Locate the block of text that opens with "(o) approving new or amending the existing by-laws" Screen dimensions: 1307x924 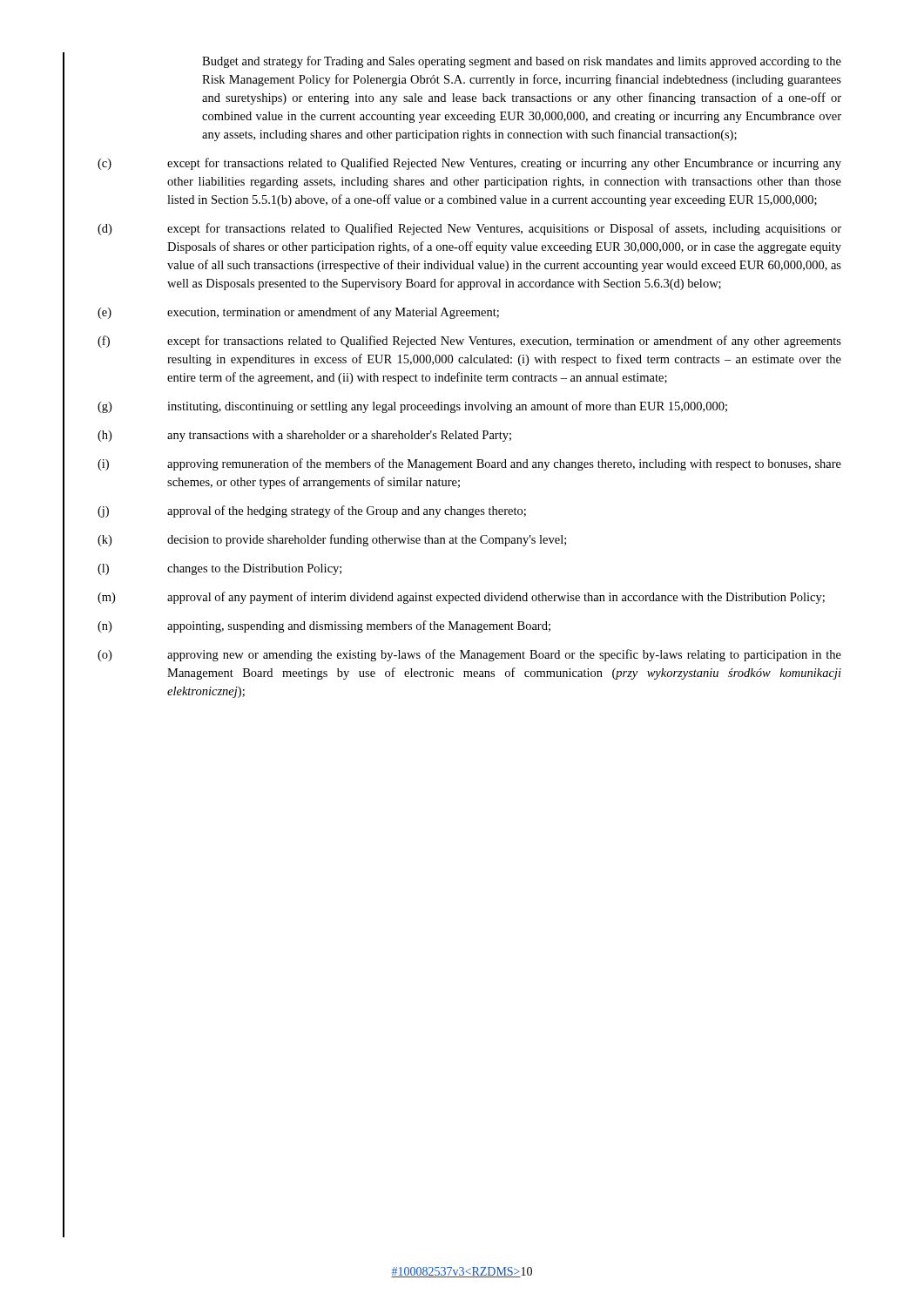coord(469,673)
